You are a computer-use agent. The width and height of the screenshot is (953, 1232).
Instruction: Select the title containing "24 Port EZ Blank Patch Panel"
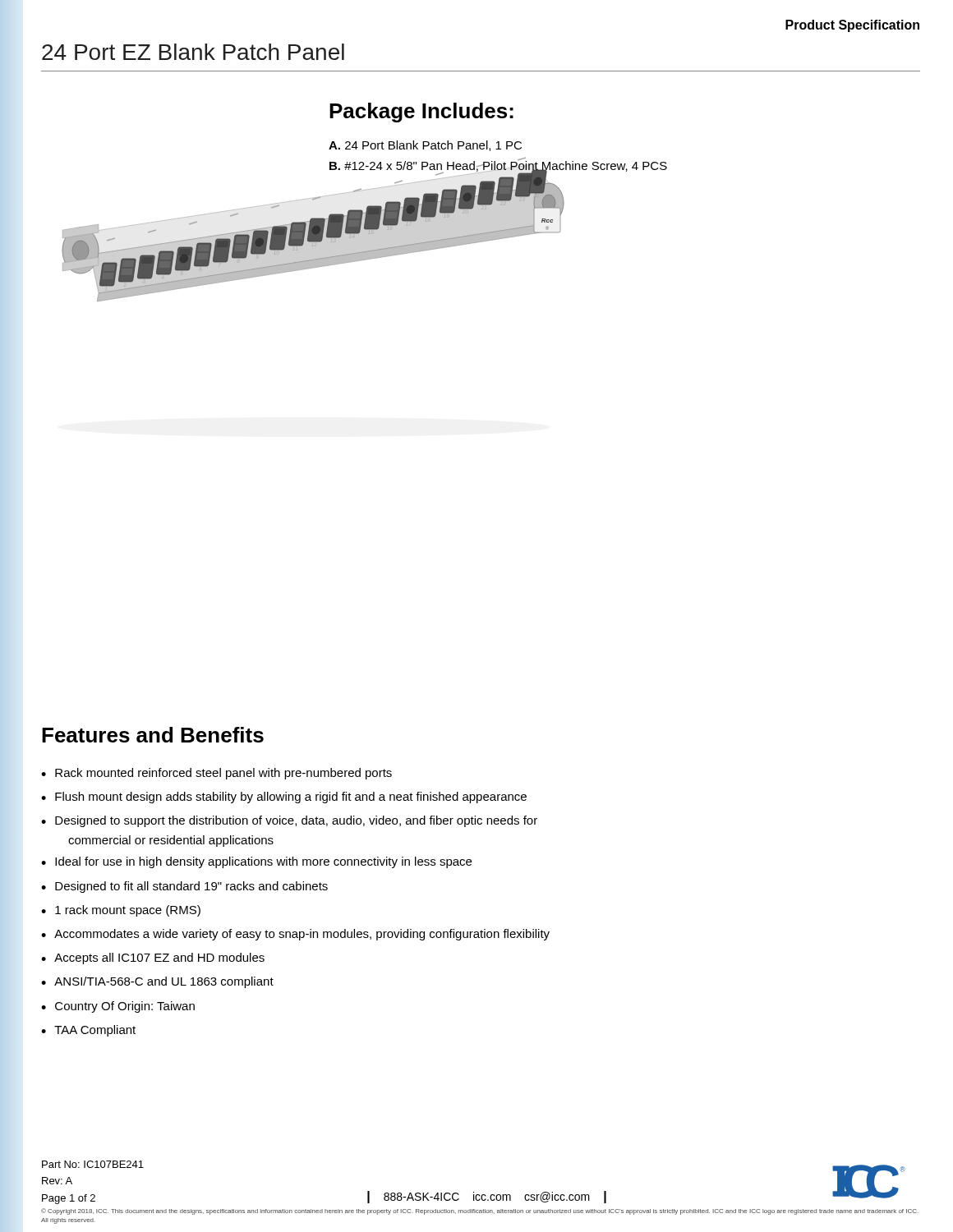(x=193, y=52)
